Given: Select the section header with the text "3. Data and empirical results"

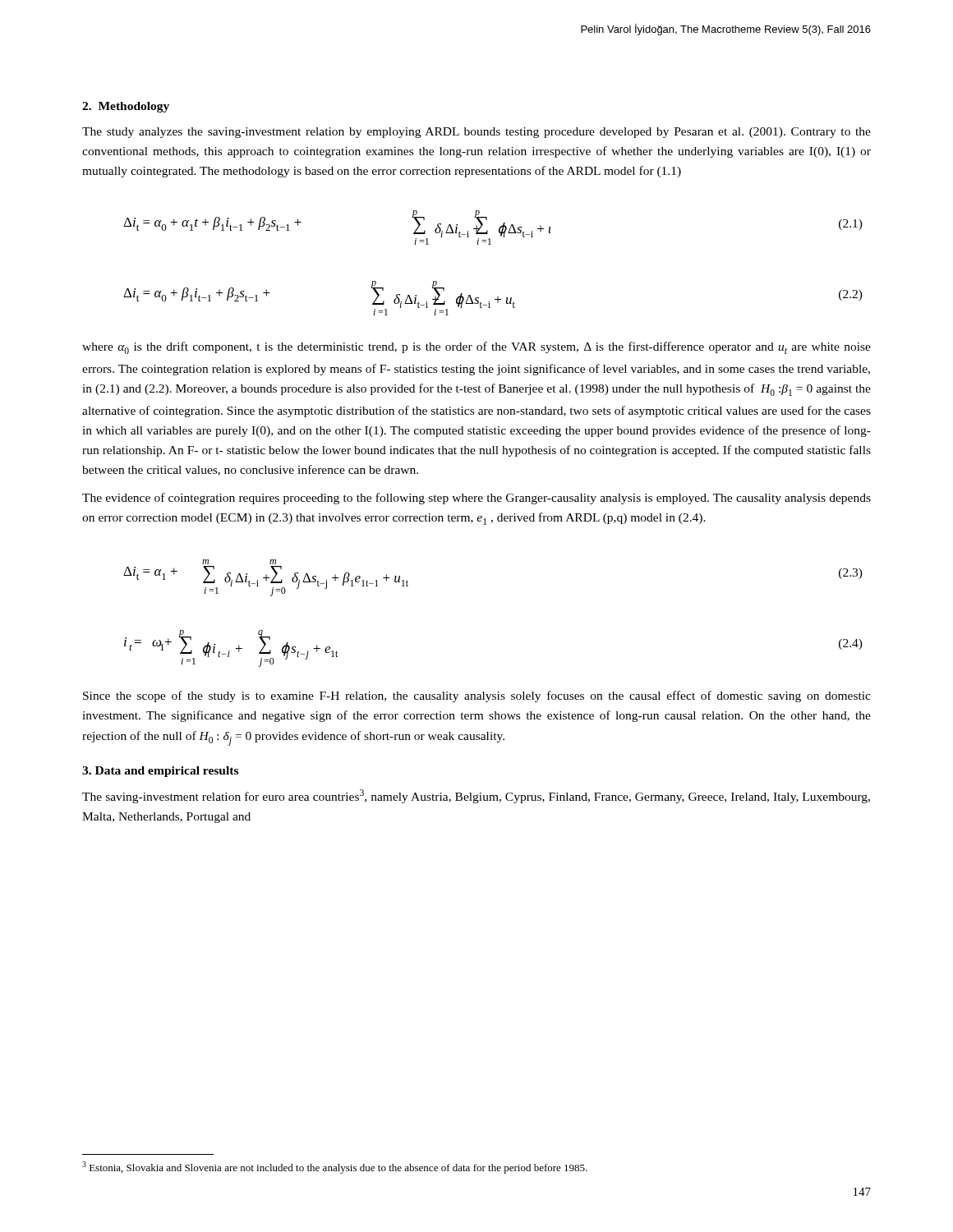Looking at the screenshot, I should click(160, 770).
